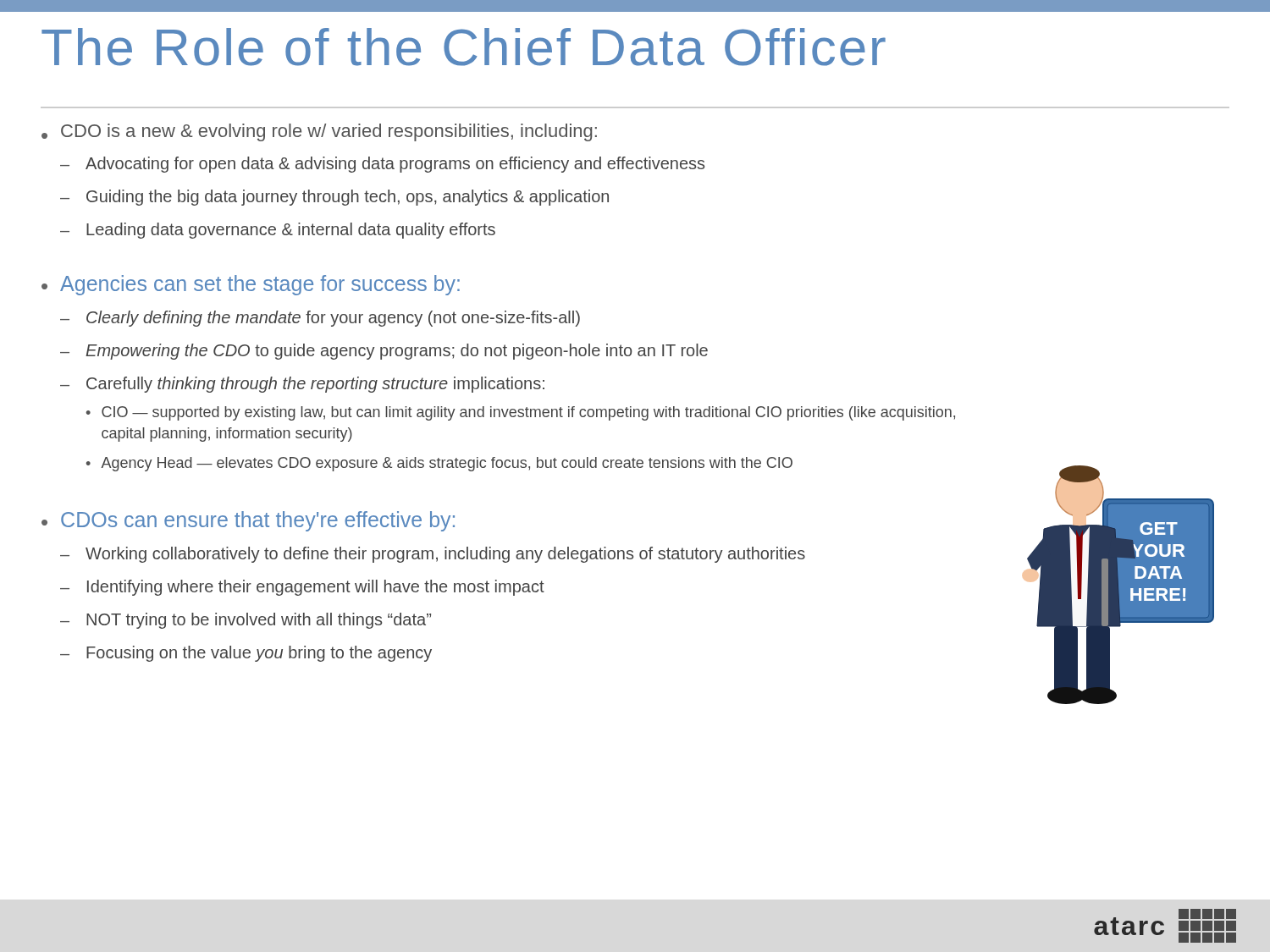The image size is (1270, 952).
Task: Click on the region starting "– Clearly defining the mandate for your agency"
Action: point(320,318)
